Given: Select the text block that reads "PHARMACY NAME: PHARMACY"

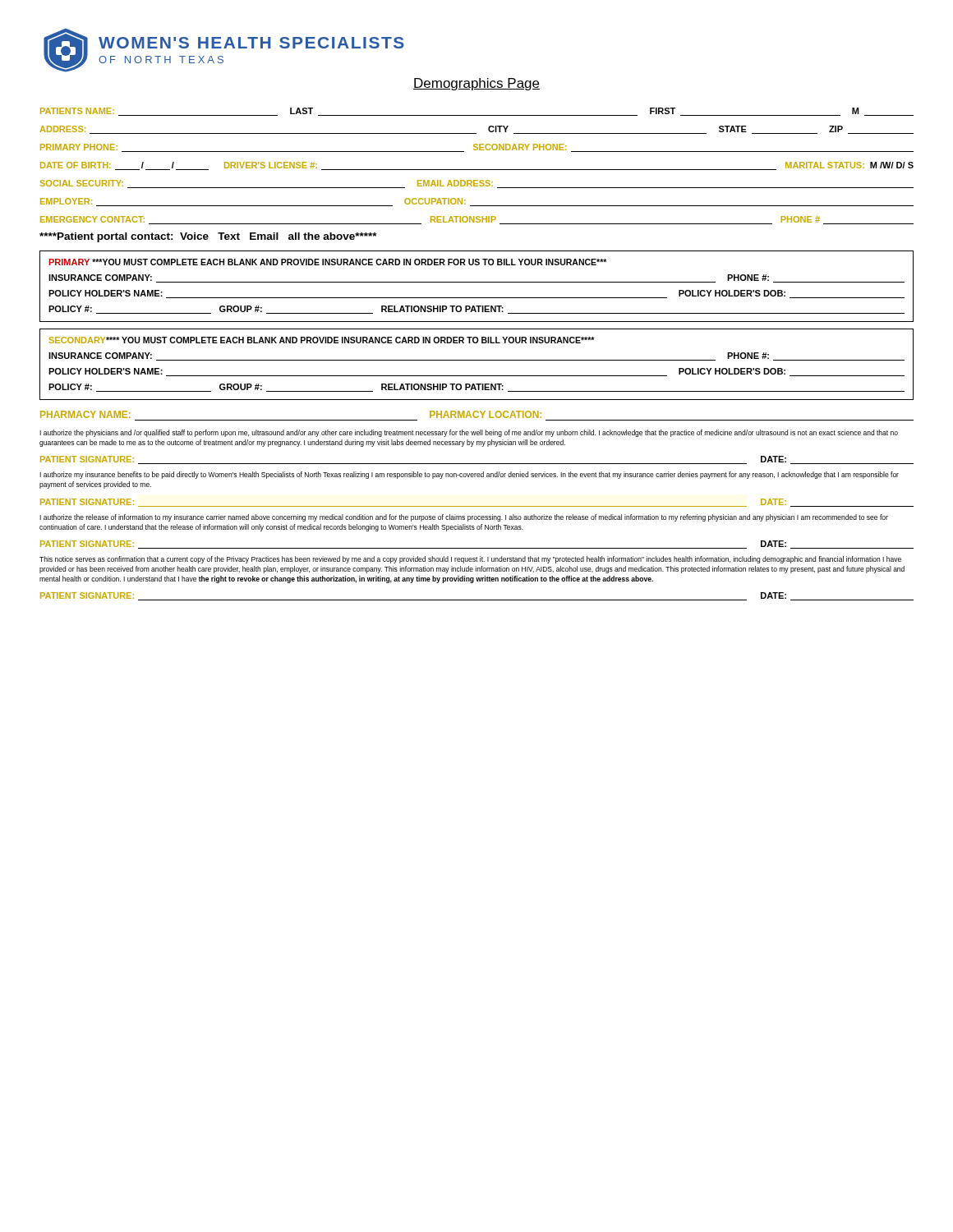Looking at the screenshot, I should click(476, 414).
